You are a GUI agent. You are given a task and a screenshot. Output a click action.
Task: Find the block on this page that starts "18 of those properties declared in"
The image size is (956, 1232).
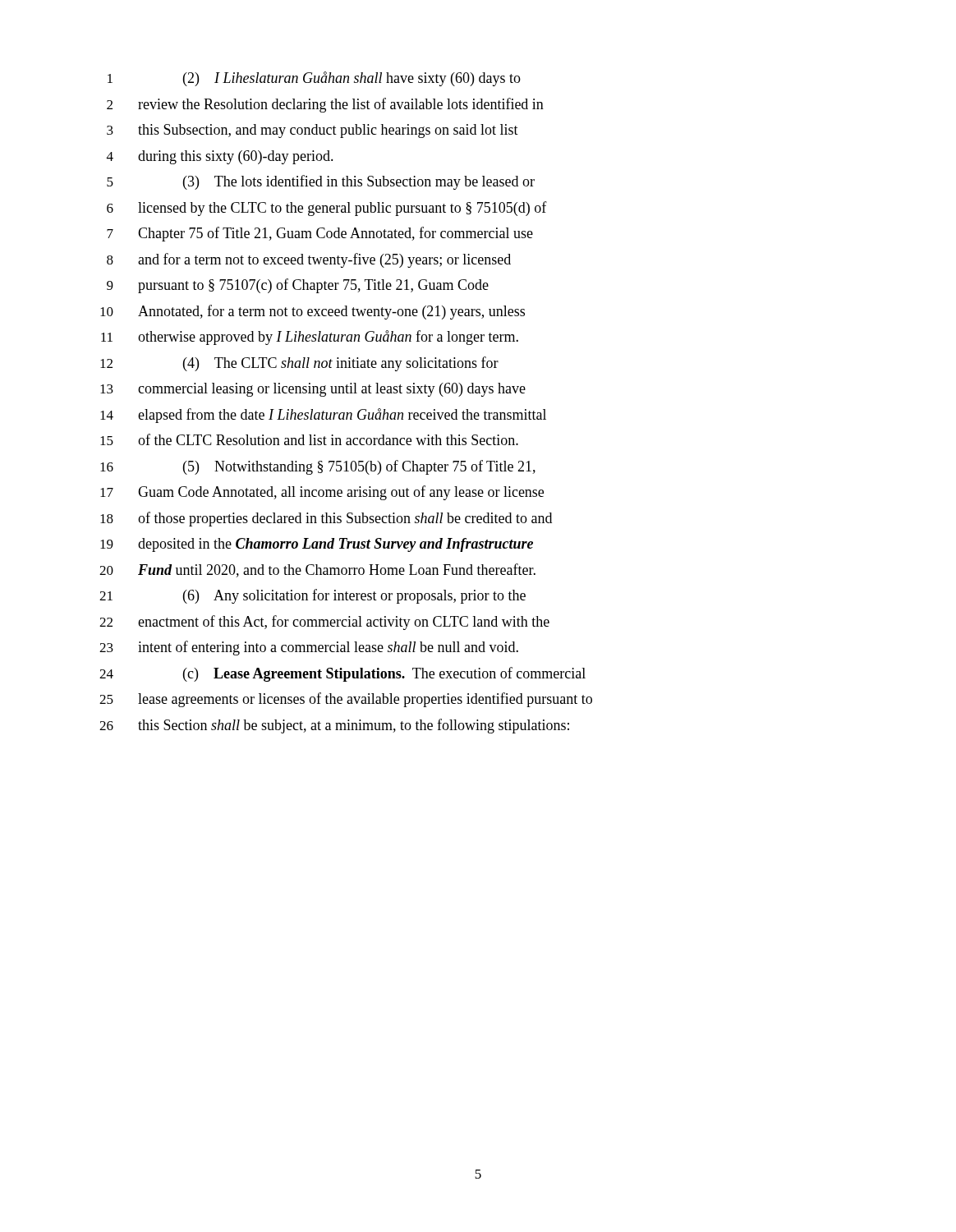click(486, 518)
